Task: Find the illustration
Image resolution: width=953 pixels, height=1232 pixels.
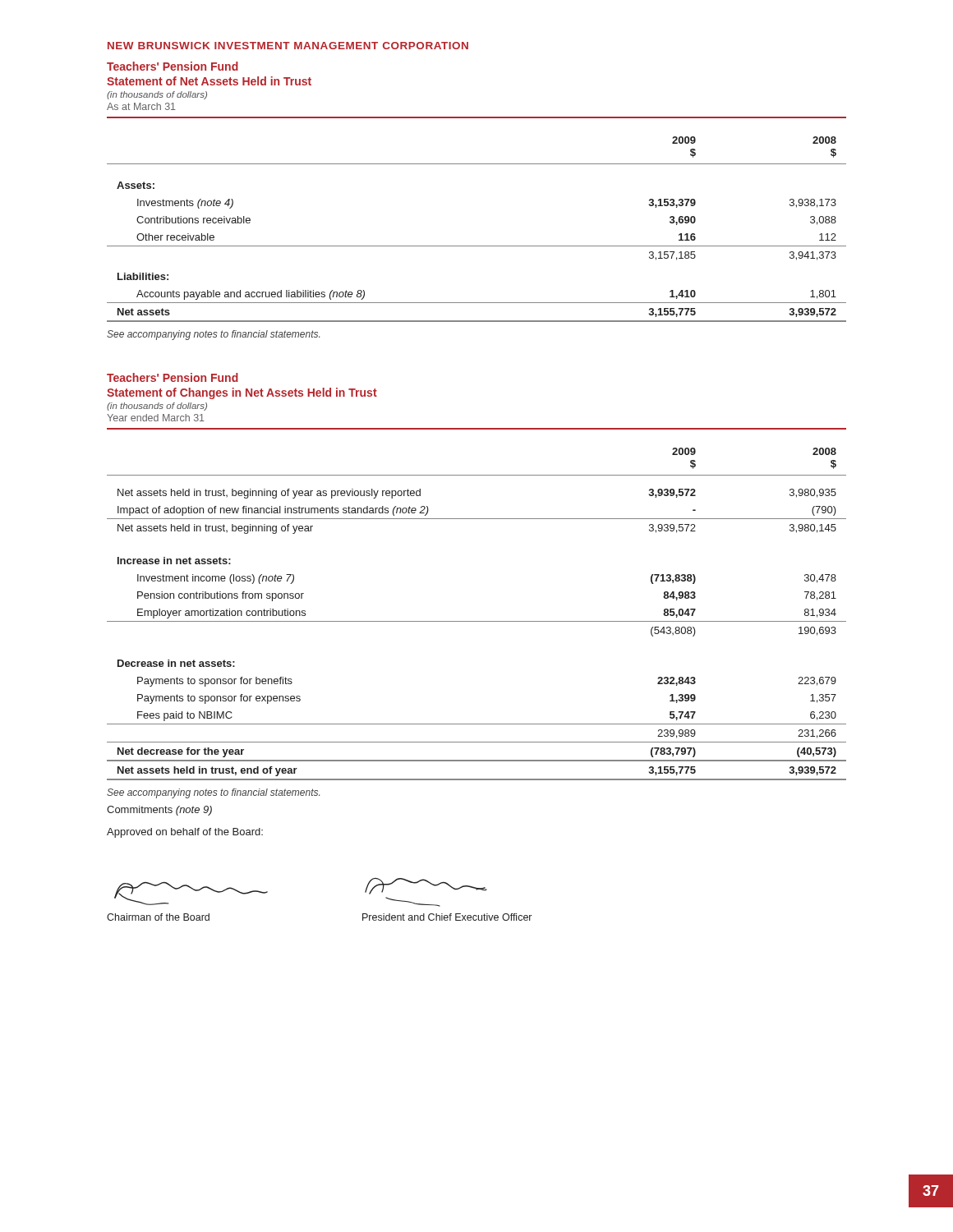Action: coord(476,888)
